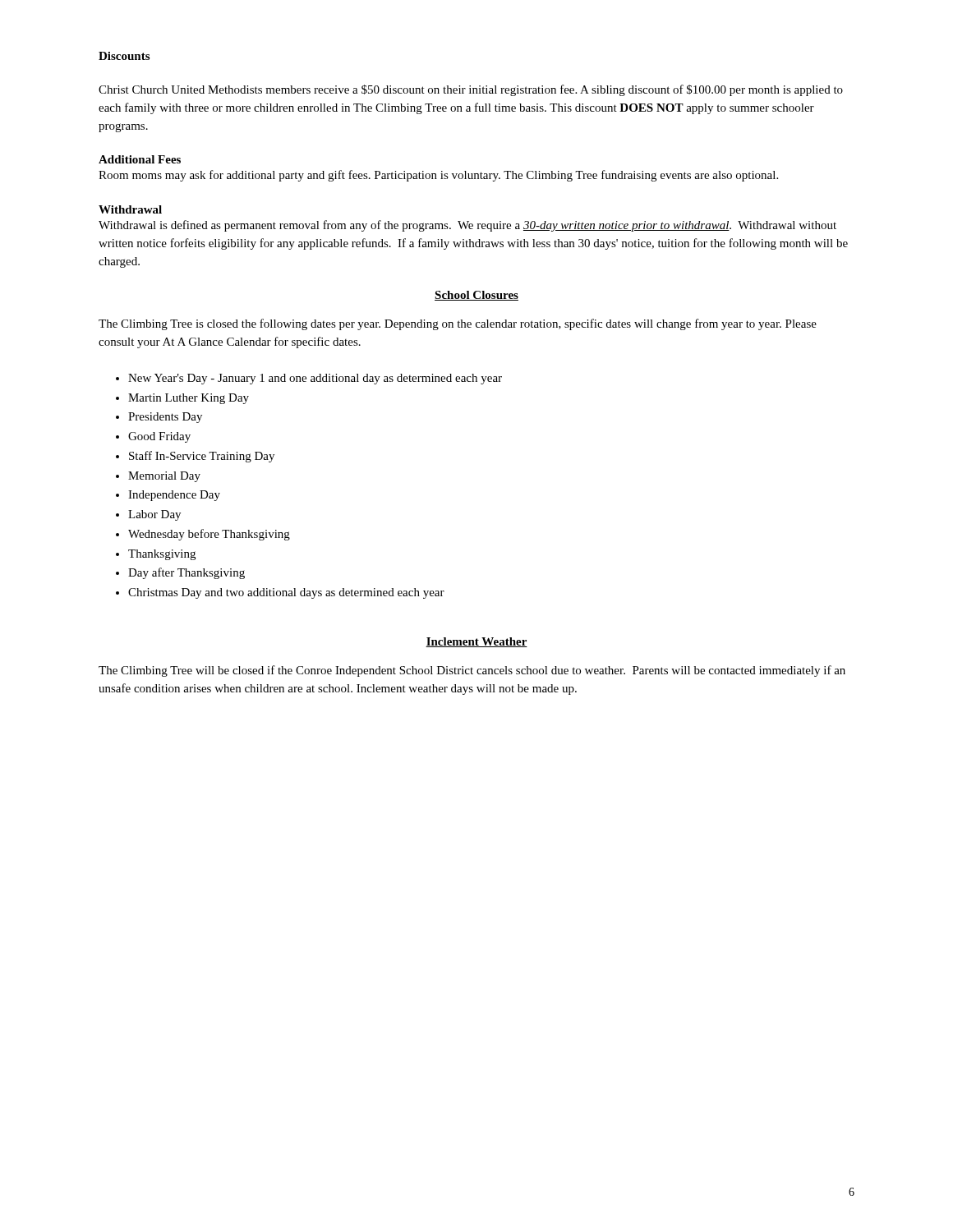The height and width of the screenshot is (1232, 953).
Task: Click the passage that begins "Withdrawal is defined as permanent removal from"
Action: click(476, 244)
